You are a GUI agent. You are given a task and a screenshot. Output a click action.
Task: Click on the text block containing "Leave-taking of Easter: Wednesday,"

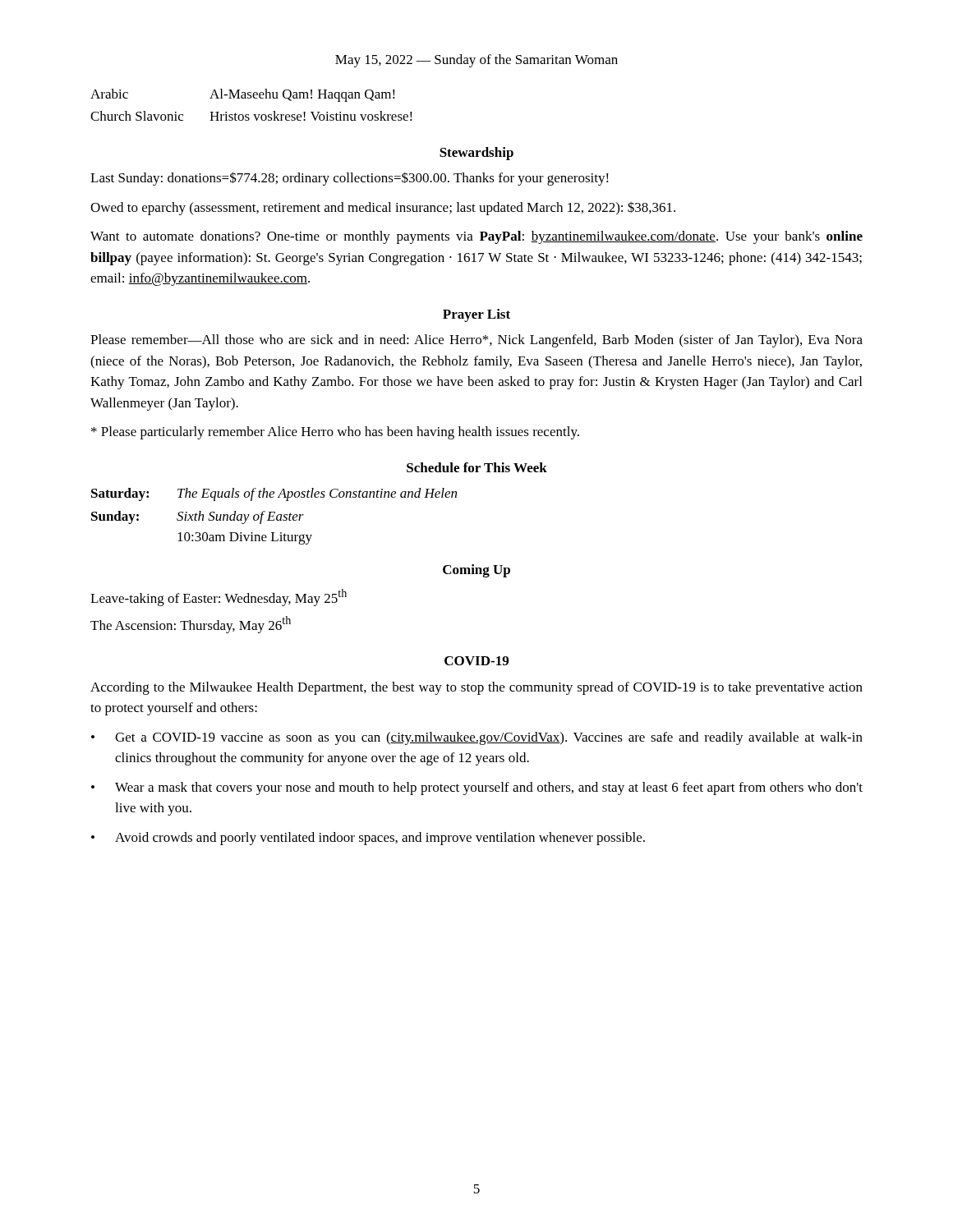pyautogui.click(x=219, y=596)
